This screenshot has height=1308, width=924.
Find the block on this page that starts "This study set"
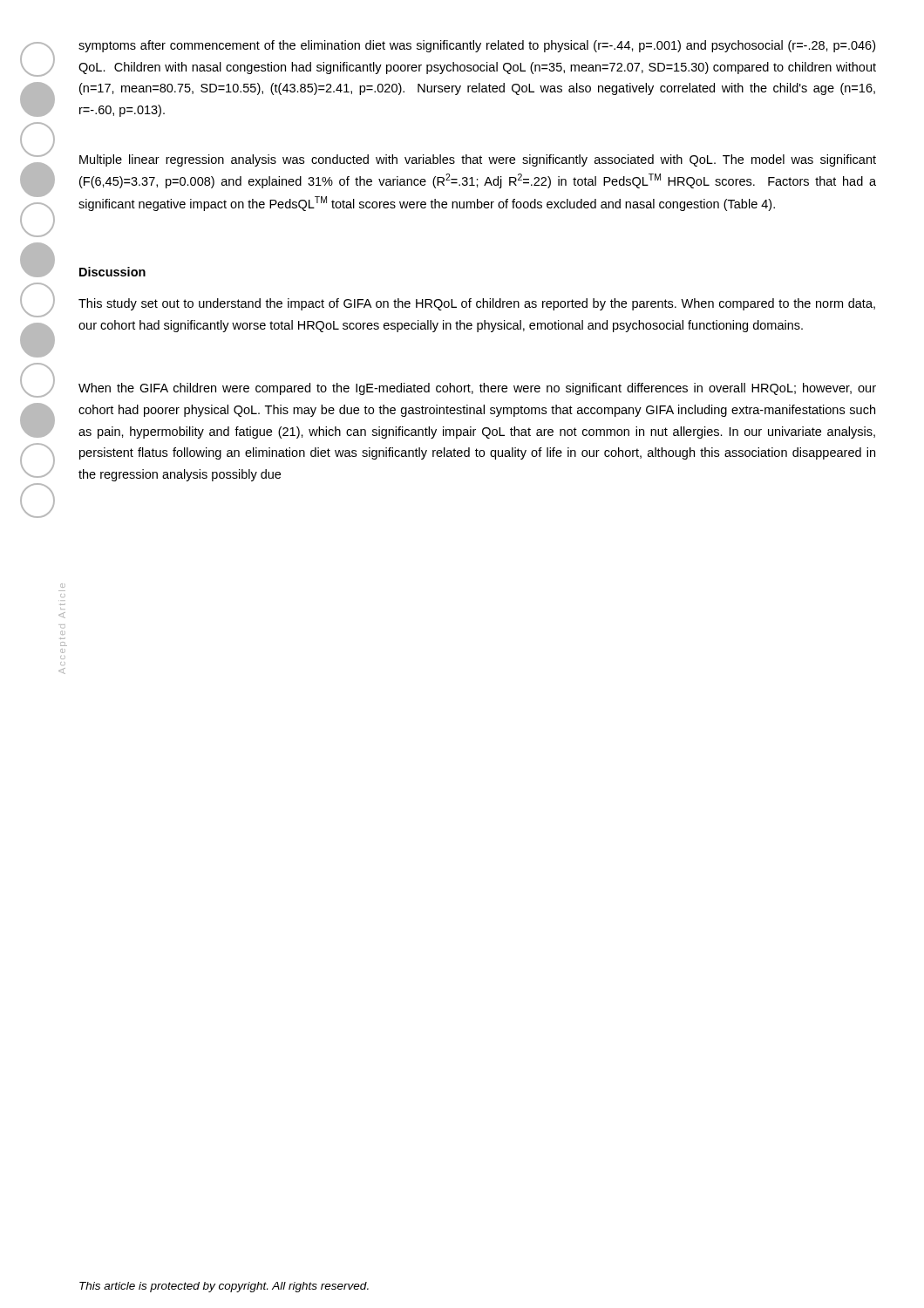pos(477,315)
